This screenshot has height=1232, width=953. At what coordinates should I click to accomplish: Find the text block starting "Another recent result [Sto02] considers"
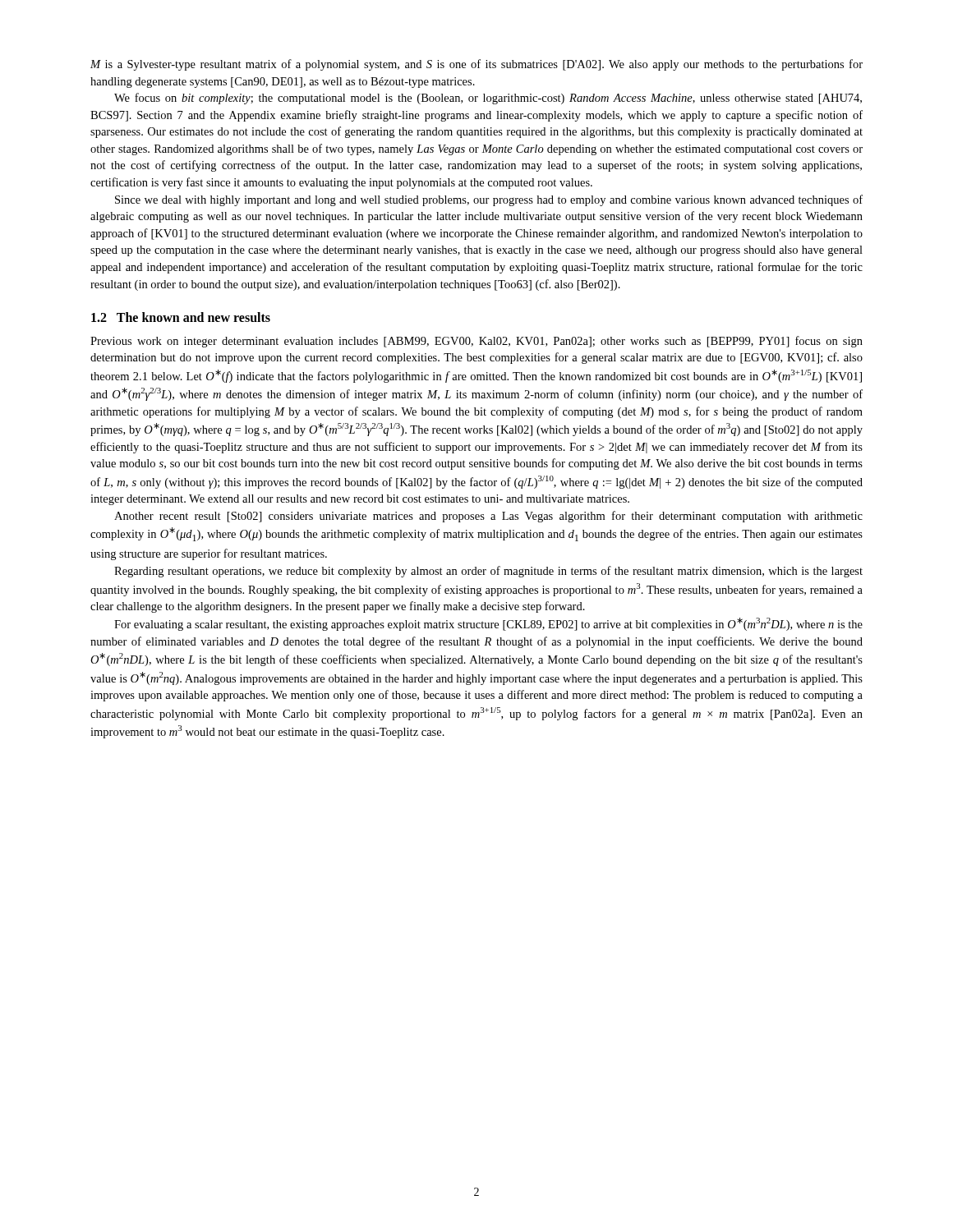coord(476,535)
